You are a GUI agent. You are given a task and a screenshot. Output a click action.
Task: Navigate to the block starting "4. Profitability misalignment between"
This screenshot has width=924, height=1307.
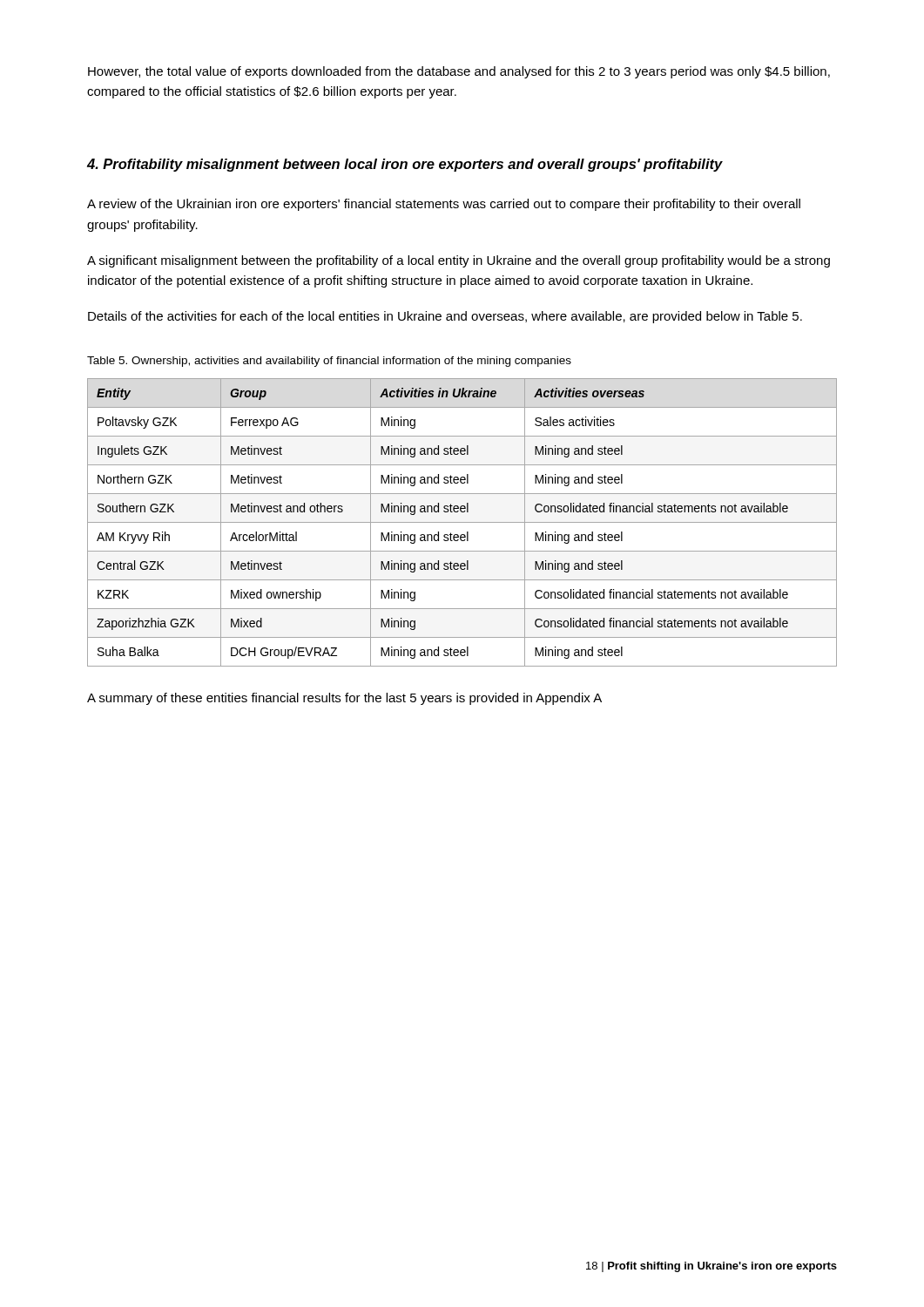point(462,164)
